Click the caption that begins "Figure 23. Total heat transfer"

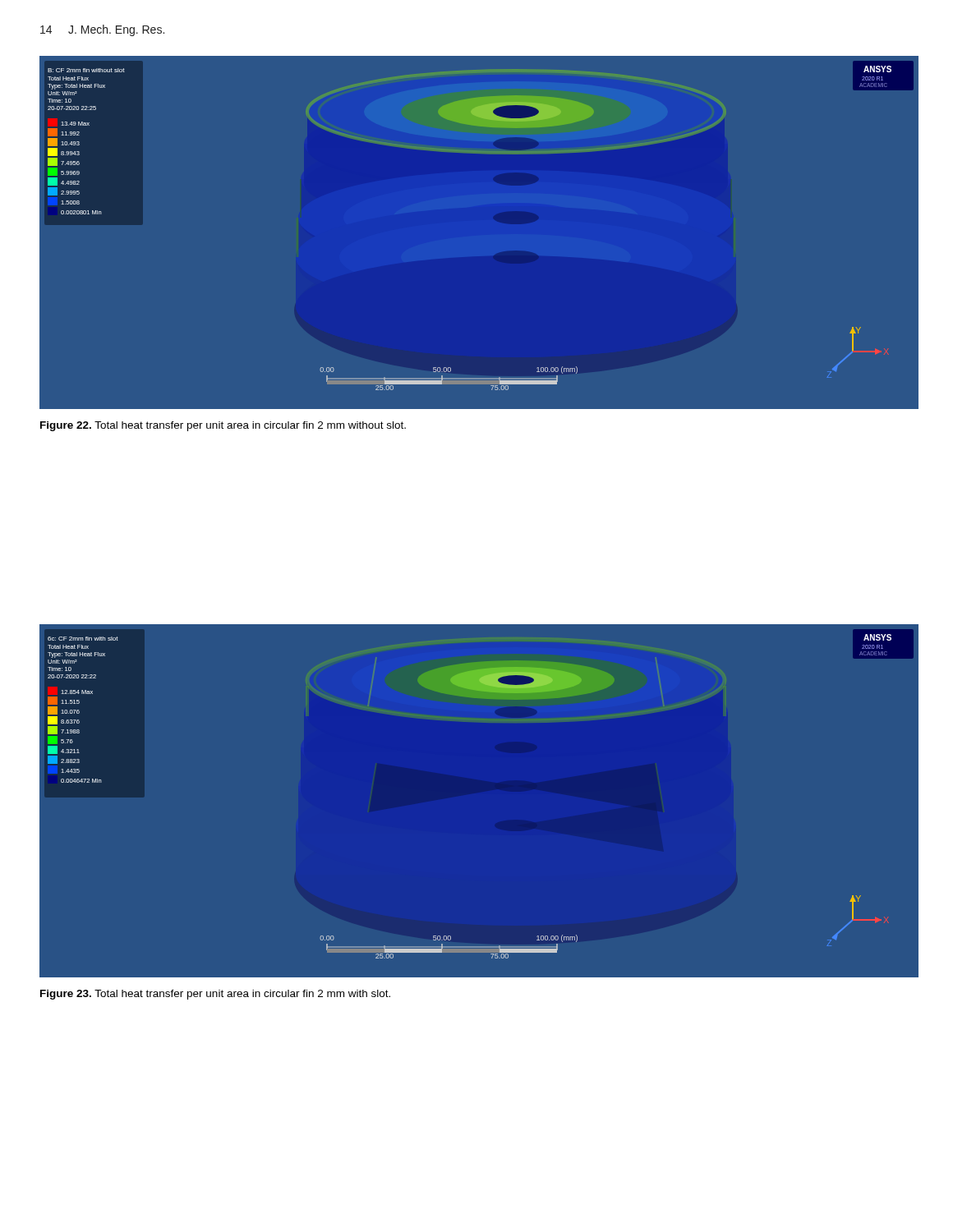pos(215,993)
